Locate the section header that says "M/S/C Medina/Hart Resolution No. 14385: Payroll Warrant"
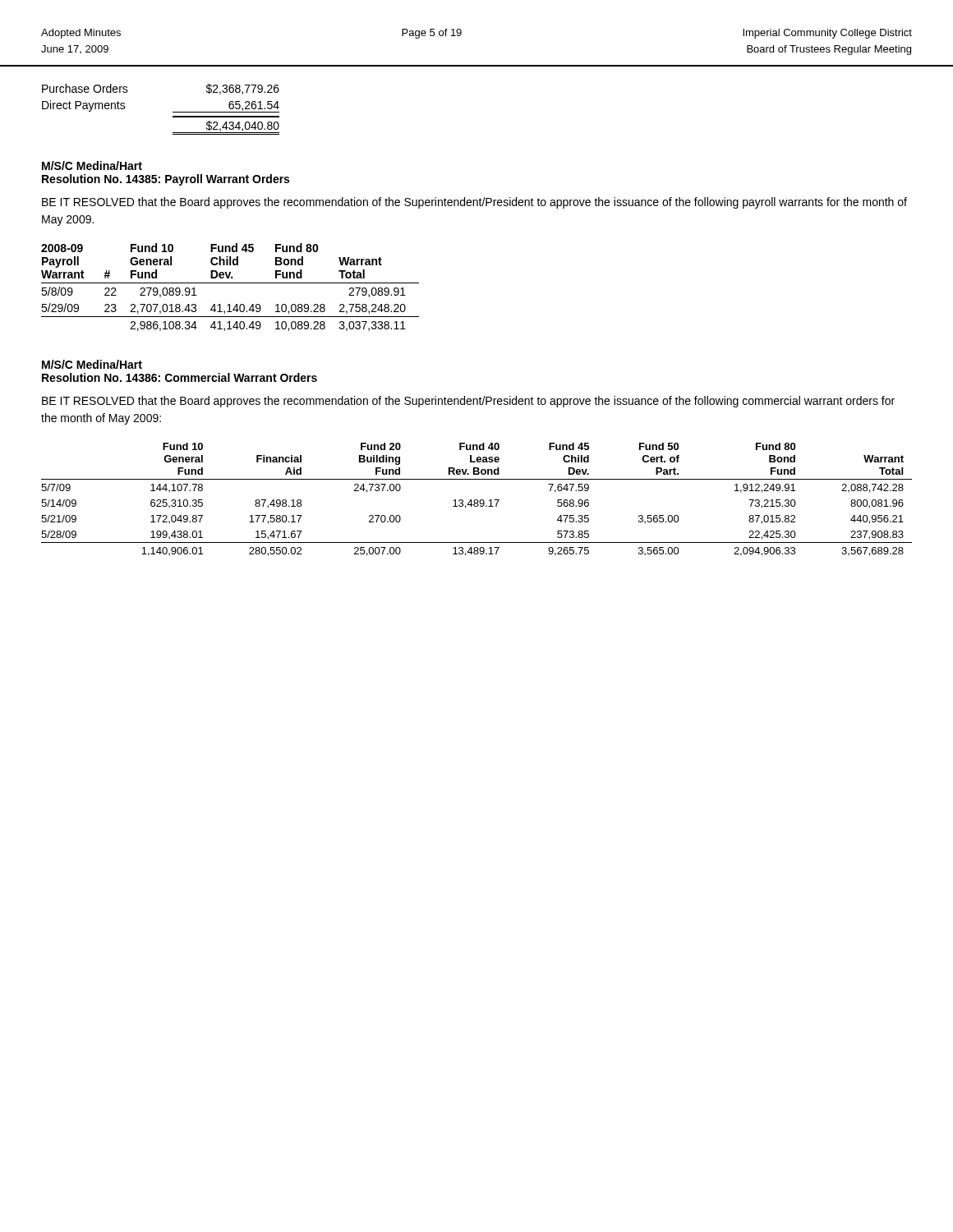 (x=92, y=165)
